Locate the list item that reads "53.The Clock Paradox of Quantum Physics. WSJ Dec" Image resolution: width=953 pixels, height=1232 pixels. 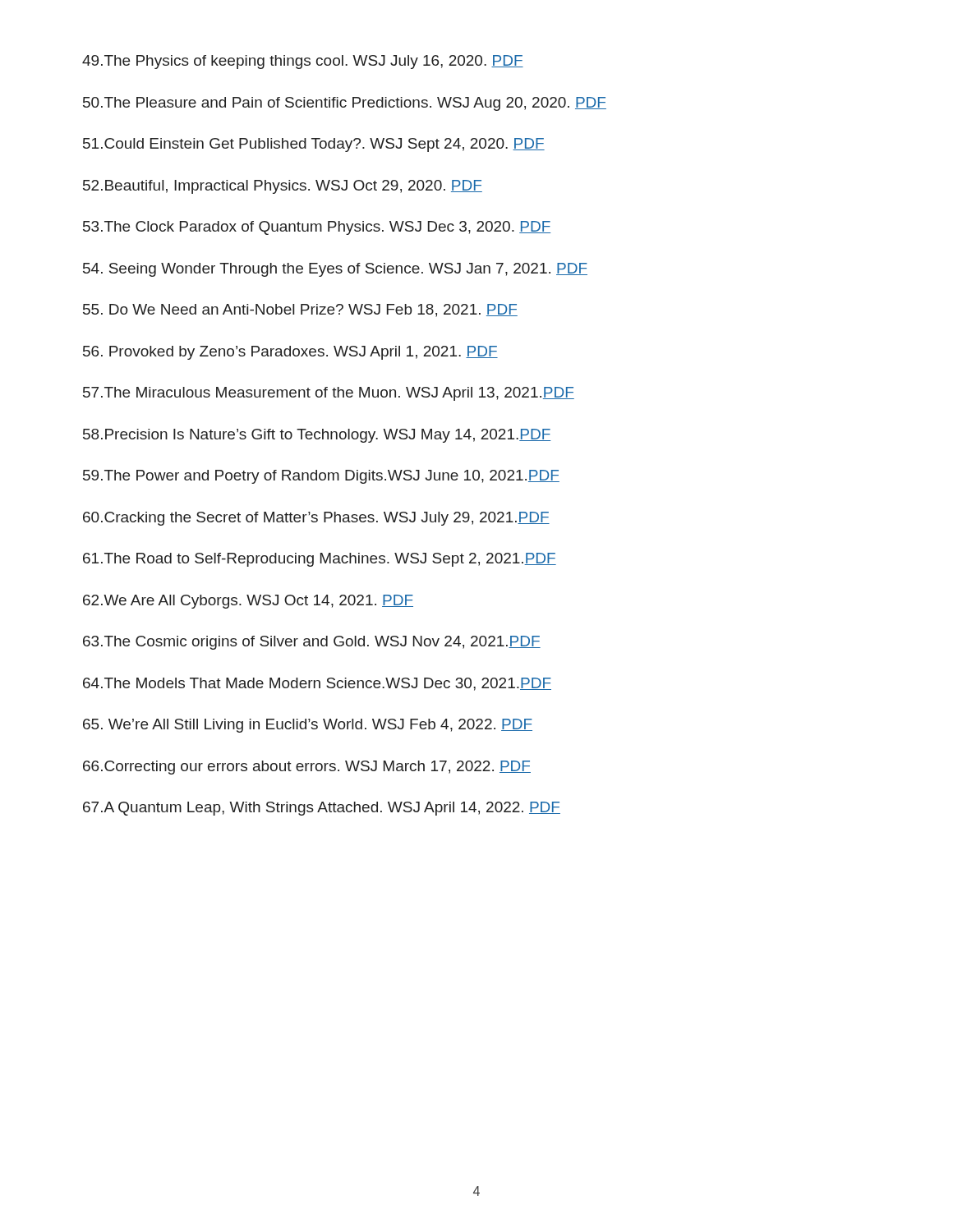(x=316, y=226)
